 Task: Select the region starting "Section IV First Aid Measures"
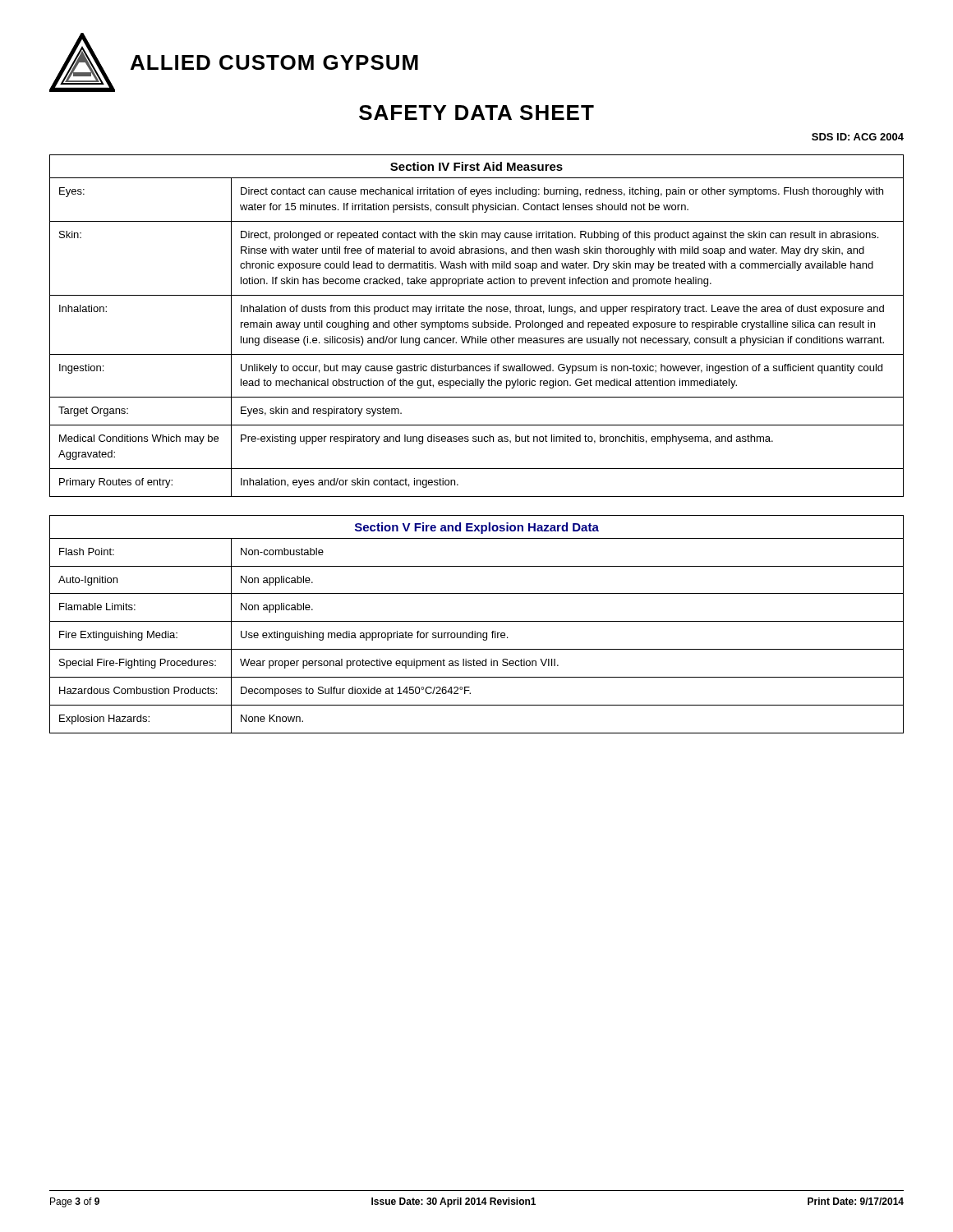pos(476,166)
